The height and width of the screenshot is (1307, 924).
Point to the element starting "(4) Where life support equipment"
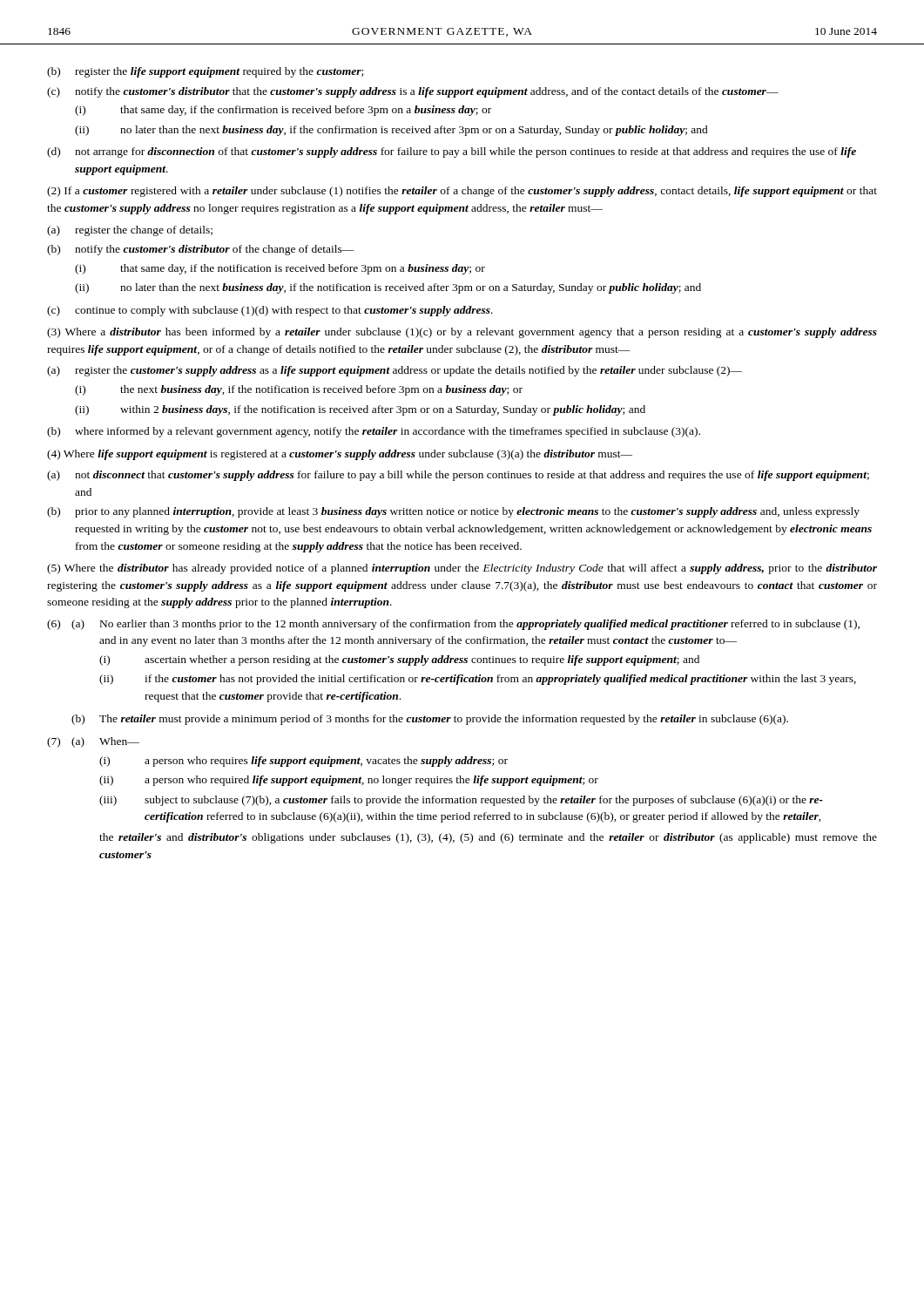click(462, 454)
